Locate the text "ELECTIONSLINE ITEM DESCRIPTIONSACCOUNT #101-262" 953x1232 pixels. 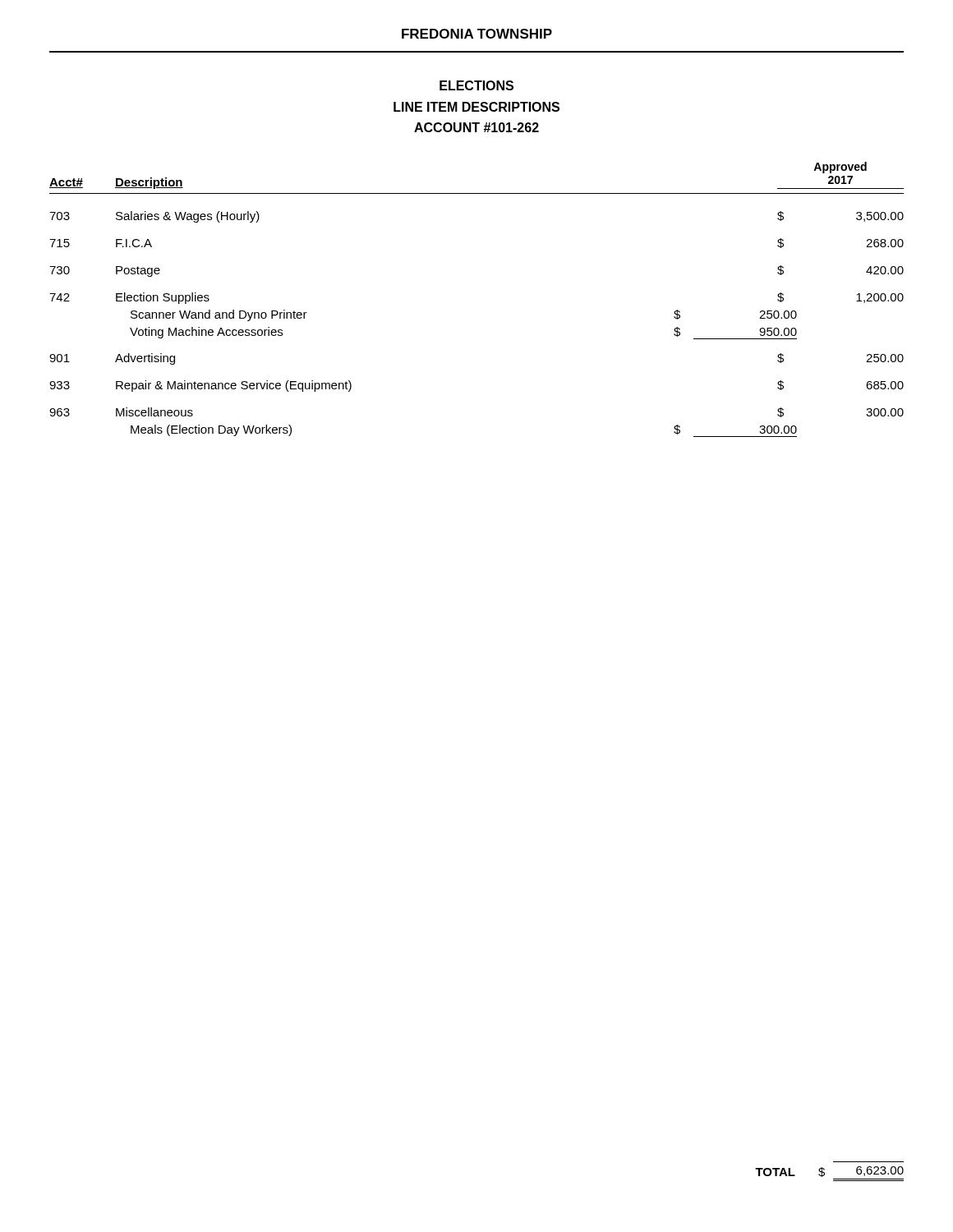click(476, 107)
